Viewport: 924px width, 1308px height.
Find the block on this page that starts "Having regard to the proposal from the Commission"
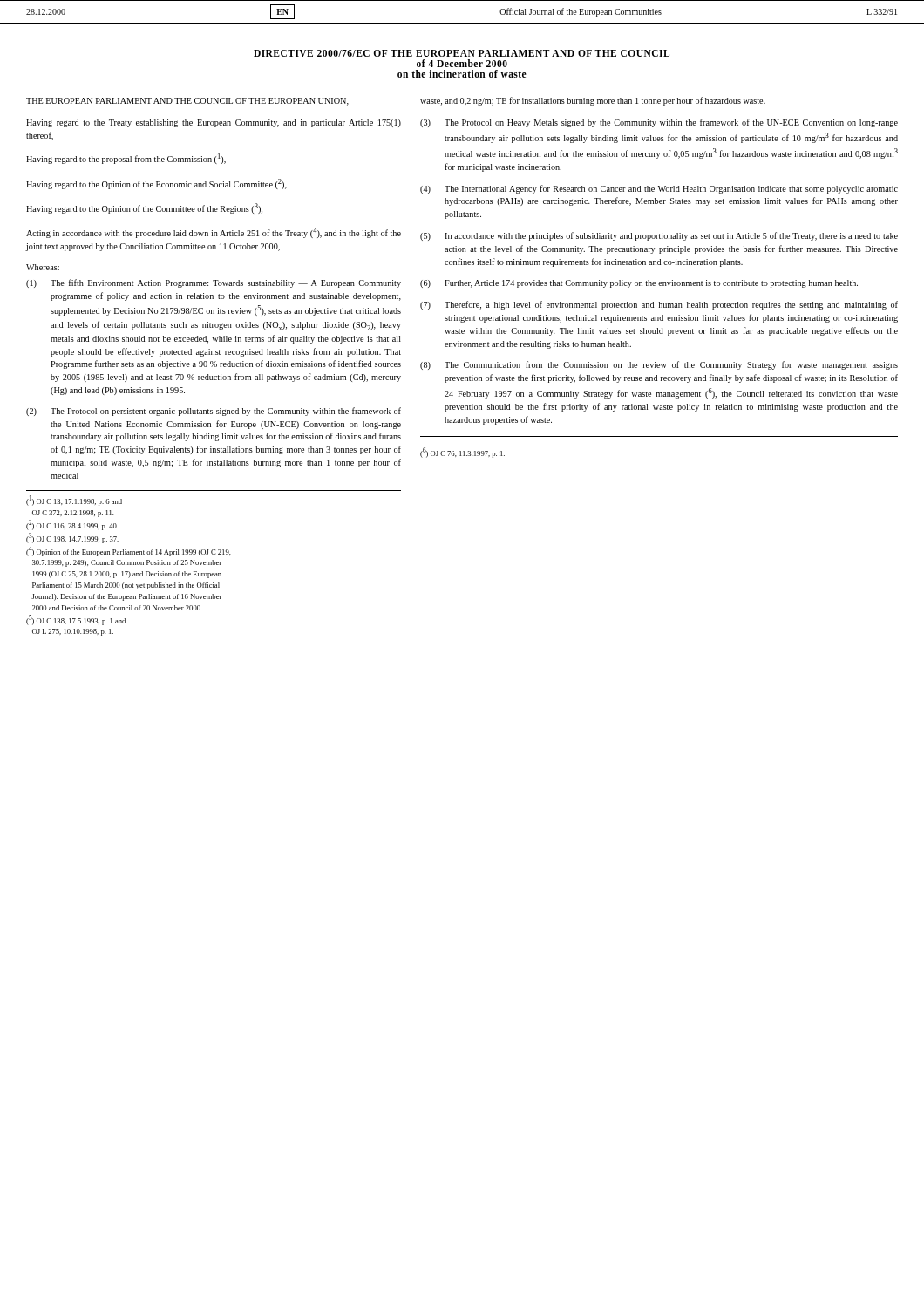pyautogui.click(x=126, y=158)
